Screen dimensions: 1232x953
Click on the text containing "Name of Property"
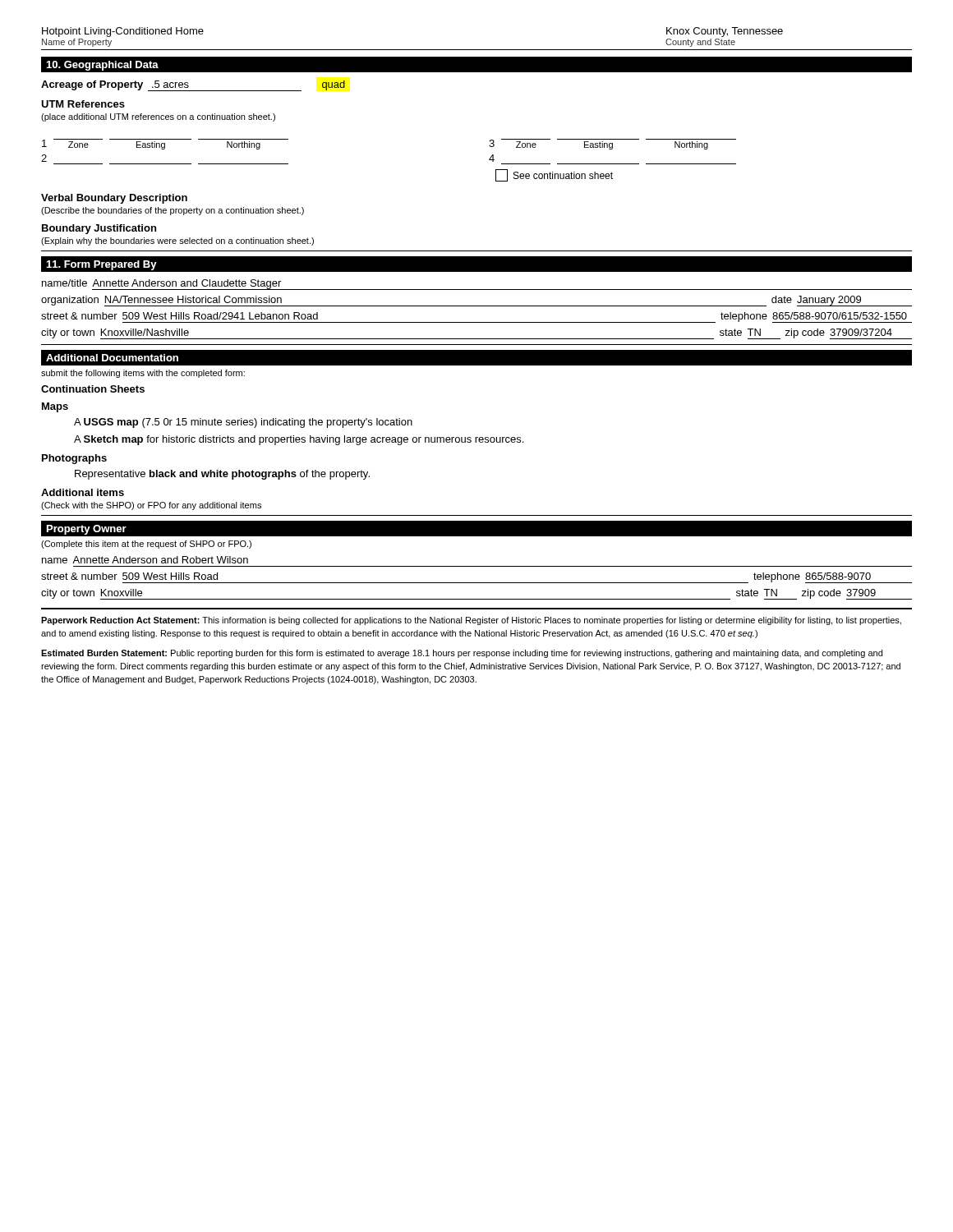click(x=76, y=42)
